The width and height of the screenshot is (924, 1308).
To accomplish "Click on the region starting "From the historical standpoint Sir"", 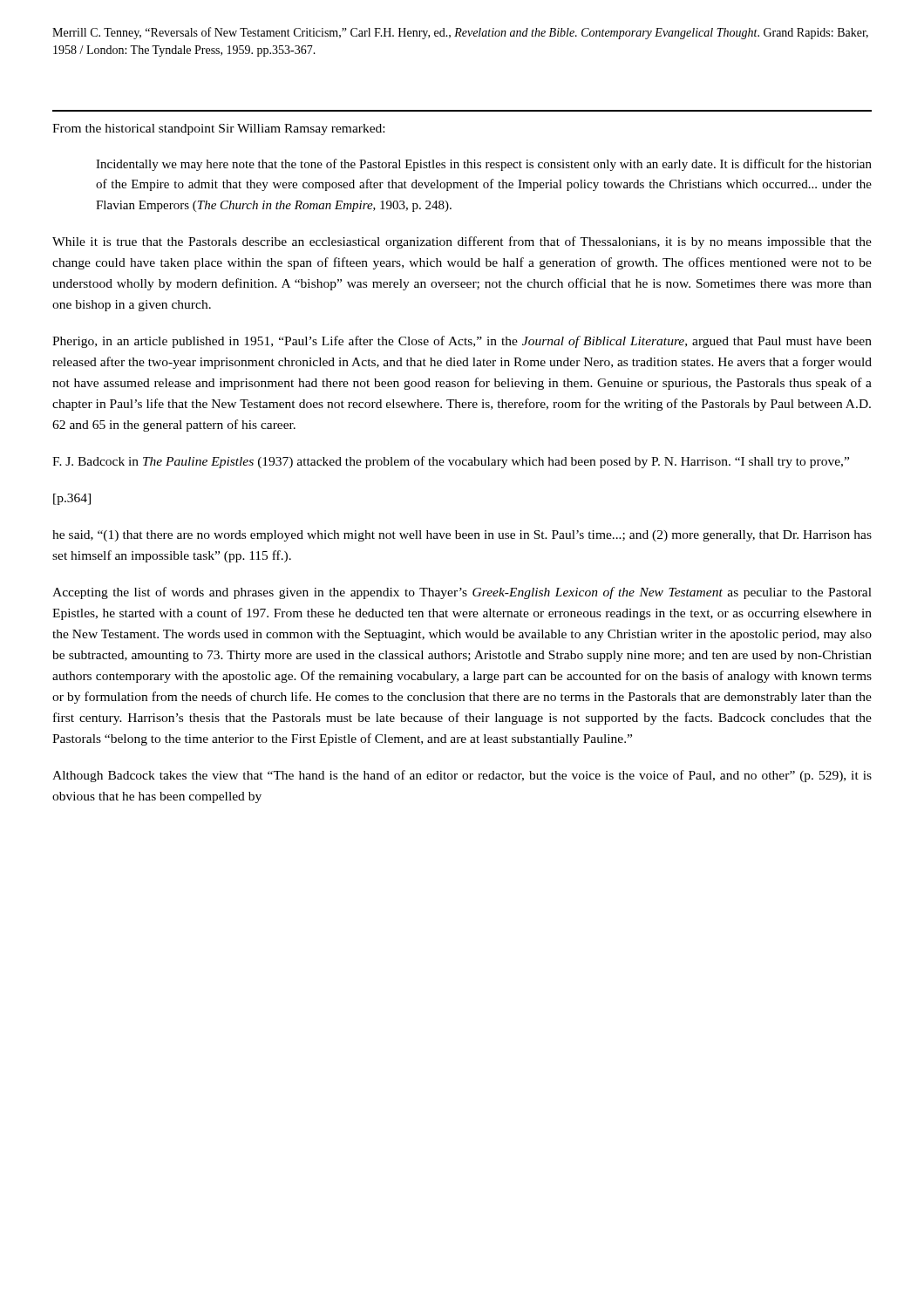I will click(219, 128).
